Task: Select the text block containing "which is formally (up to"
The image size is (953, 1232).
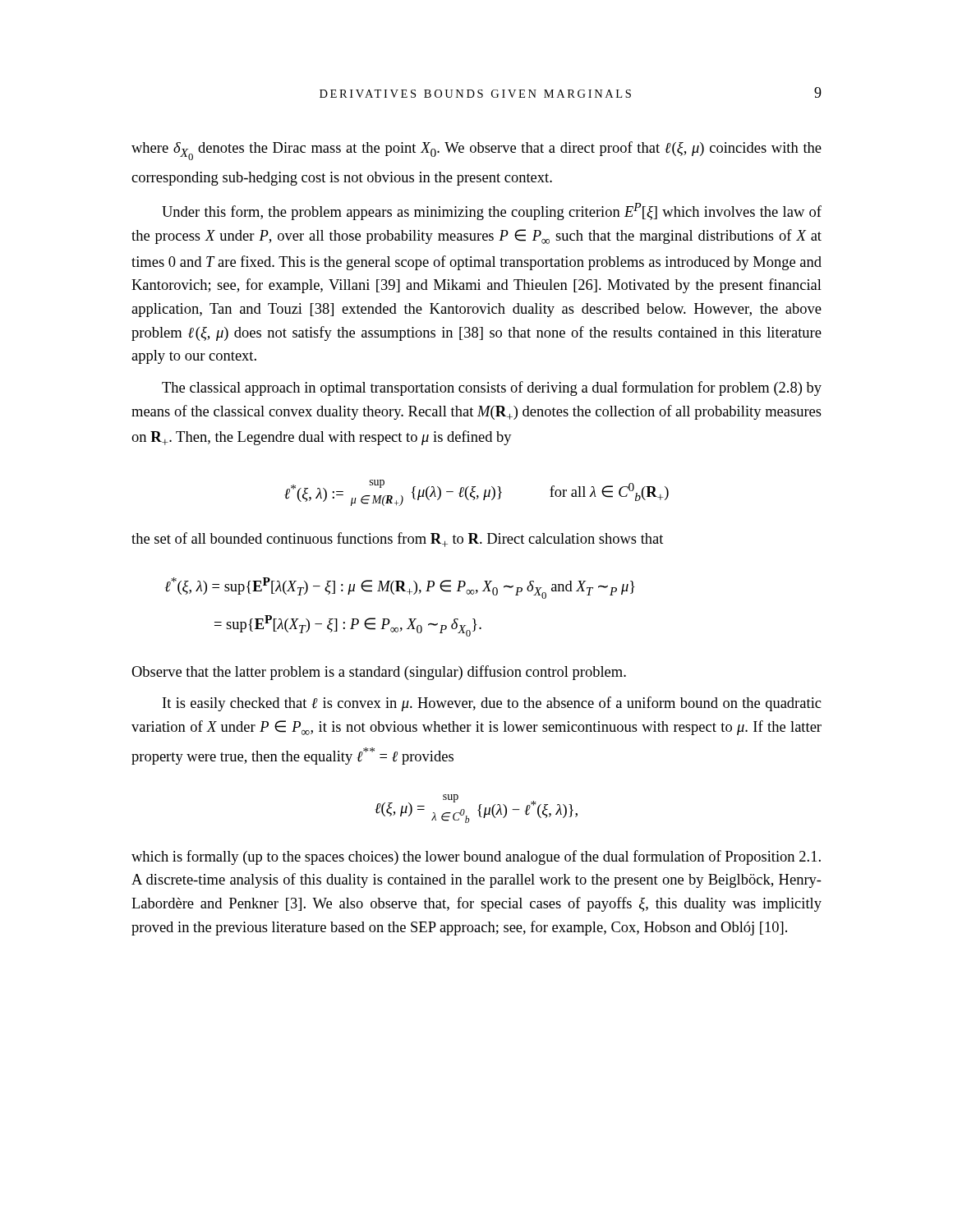Action: click(x=476, y=892)
